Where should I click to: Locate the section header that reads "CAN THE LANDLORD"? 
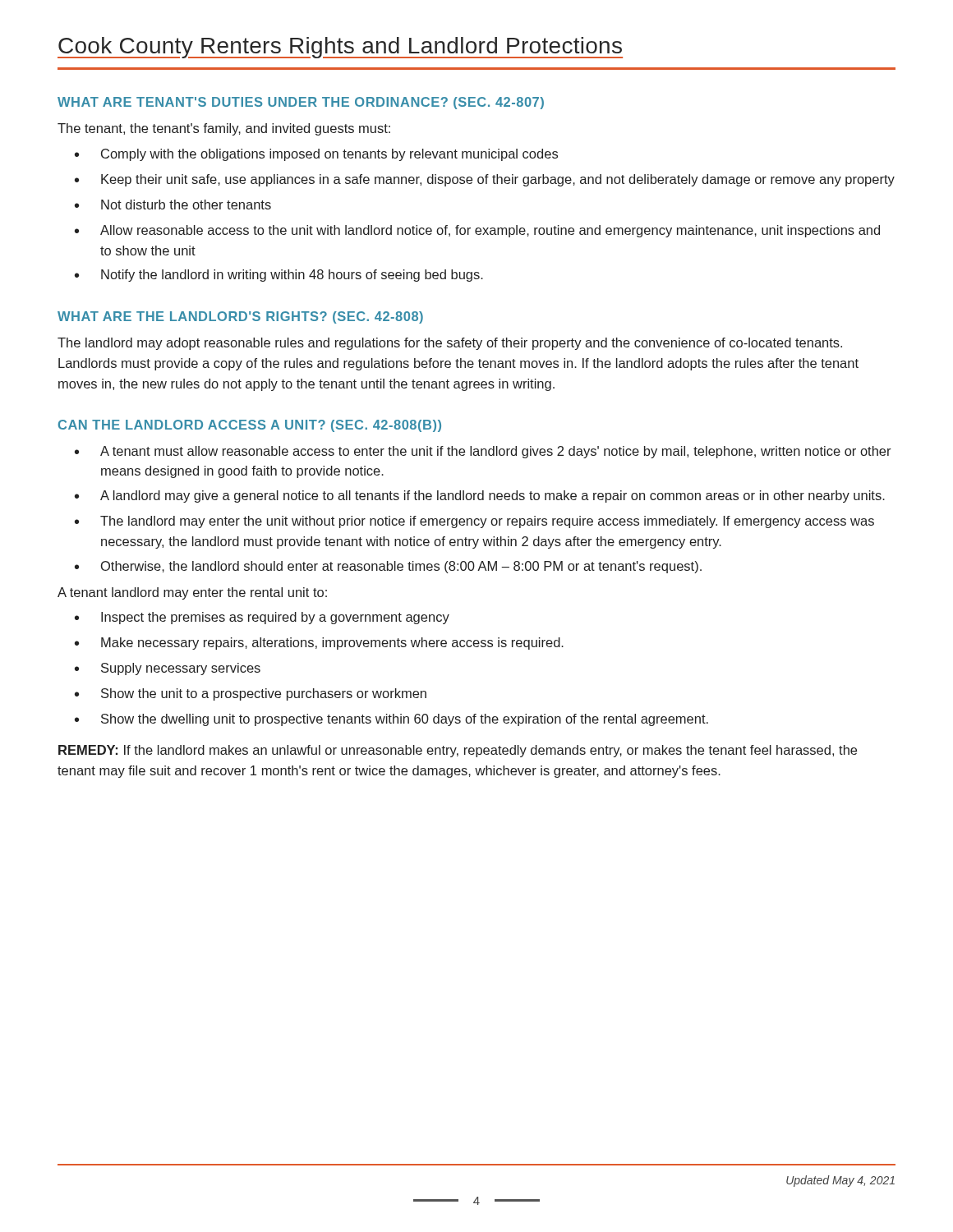[250, 426]
